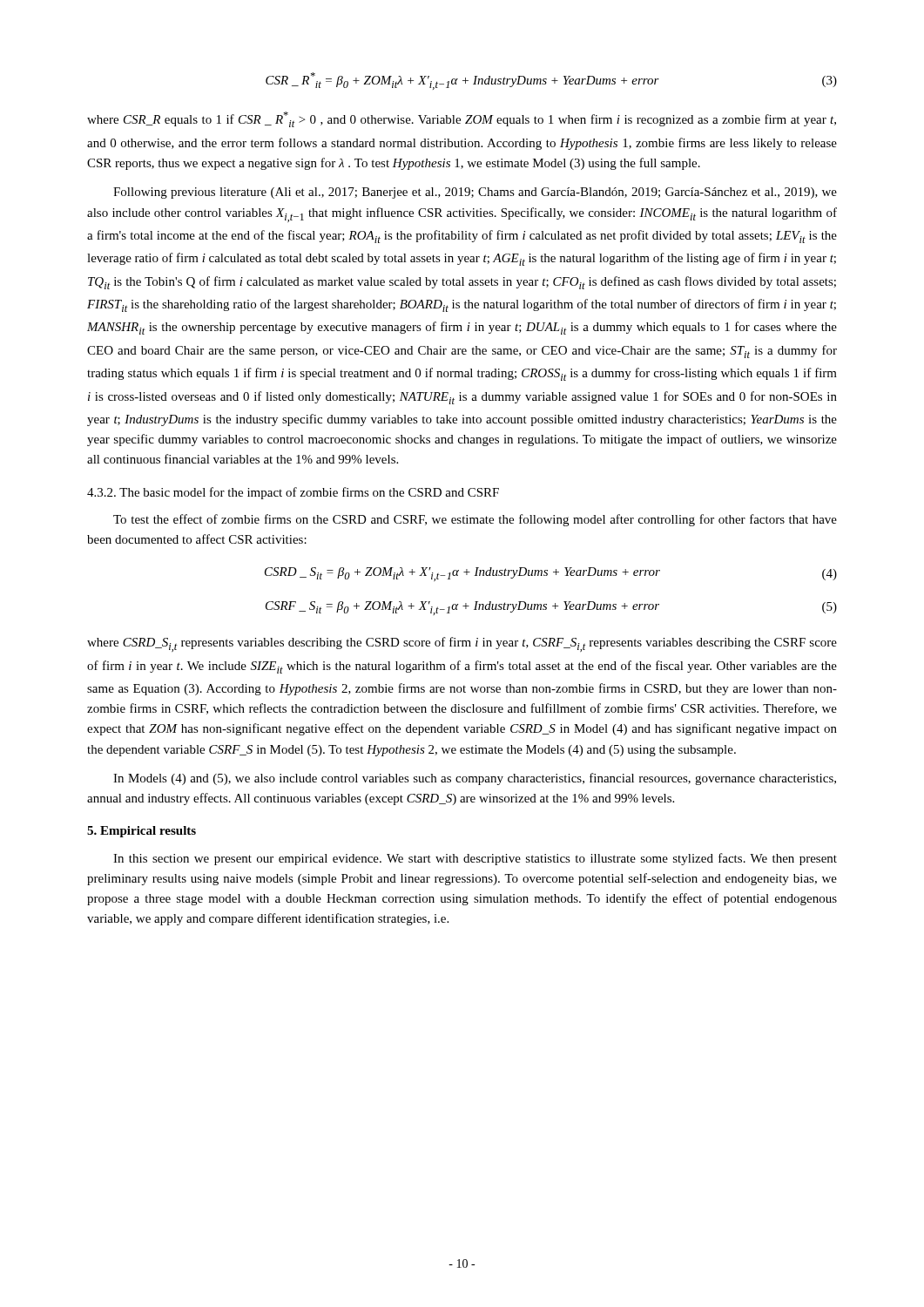Navigate to the element starting "CSRD _ Sit"
924x1307 pixels.
[550, 574]
